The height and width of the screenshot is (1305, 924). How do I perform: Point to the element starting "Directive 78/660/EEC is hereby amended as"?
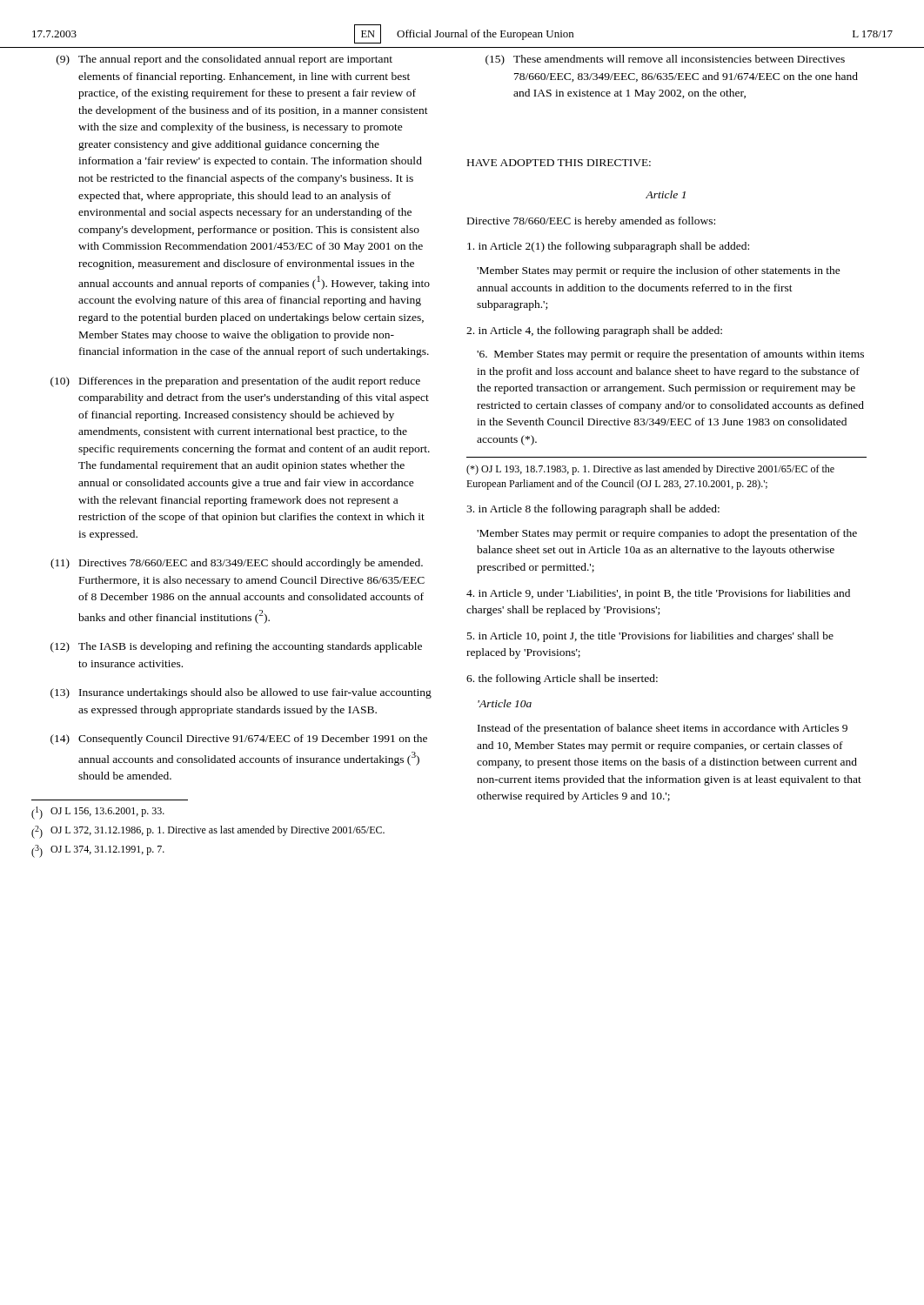pyautogui.click(x=591, y=220)
